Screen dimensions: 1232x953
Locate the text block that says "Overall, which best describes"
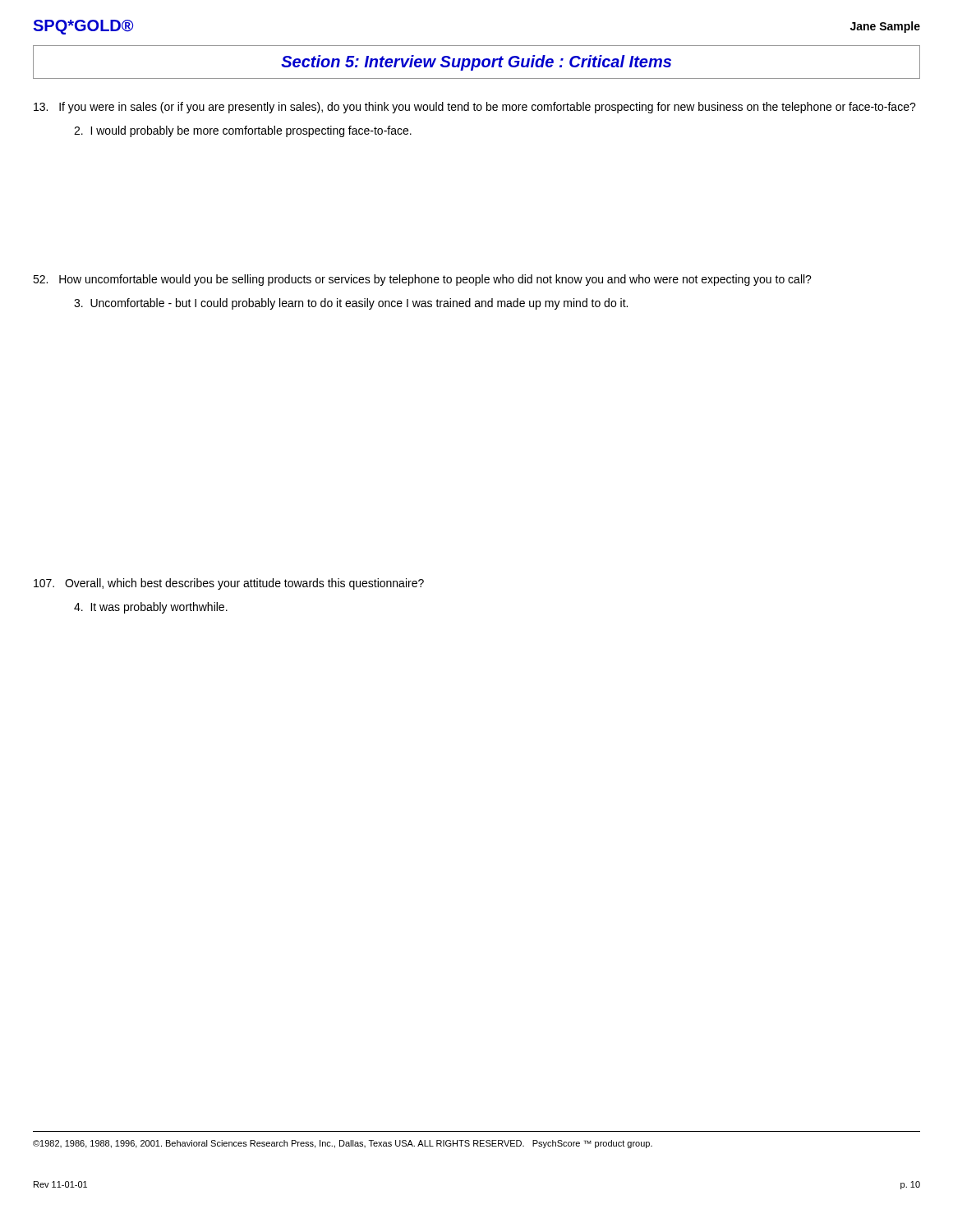229,583
